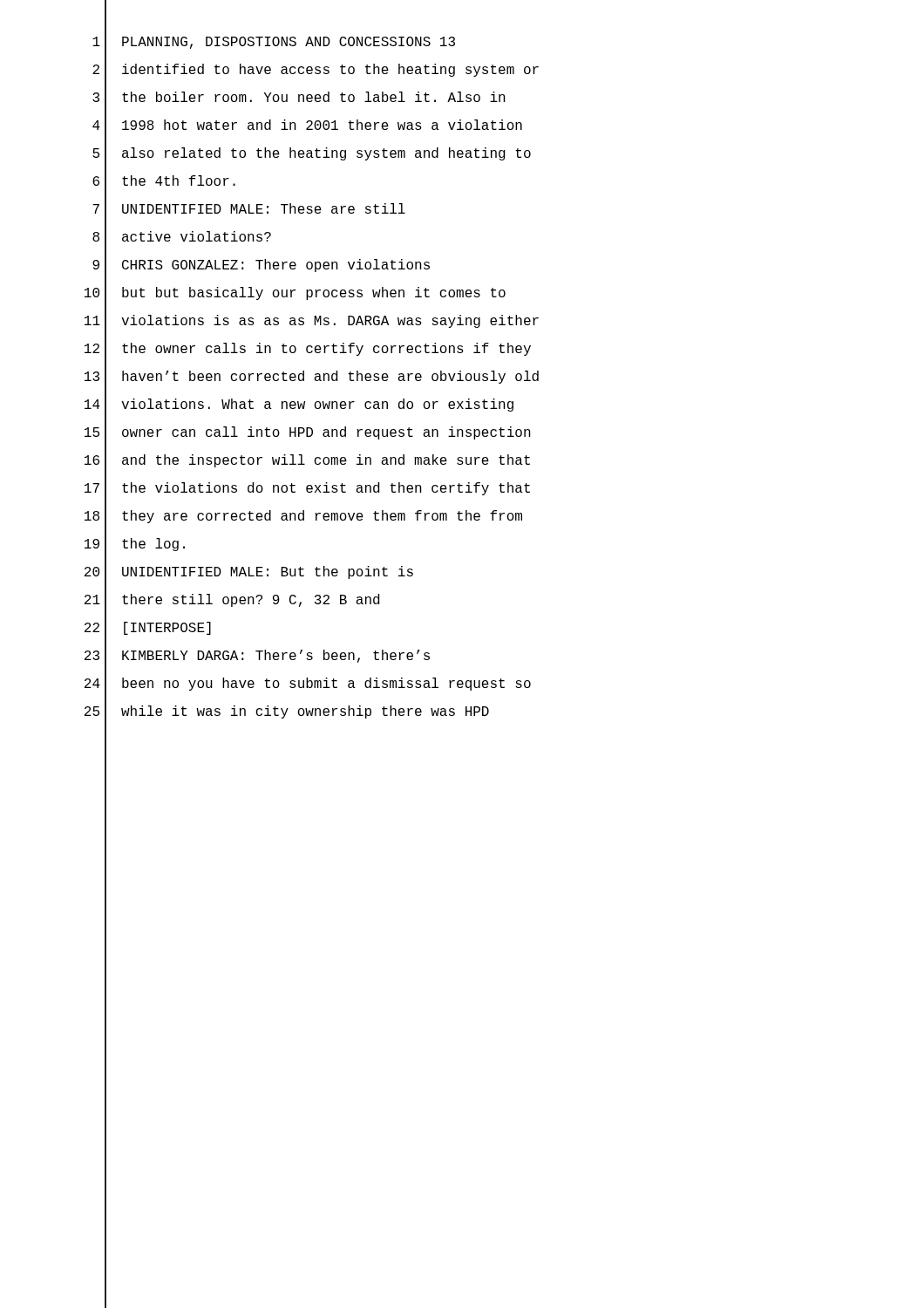
Task: Click on the element starting "21 there still open?"
Action: click(x=232, y=600)
